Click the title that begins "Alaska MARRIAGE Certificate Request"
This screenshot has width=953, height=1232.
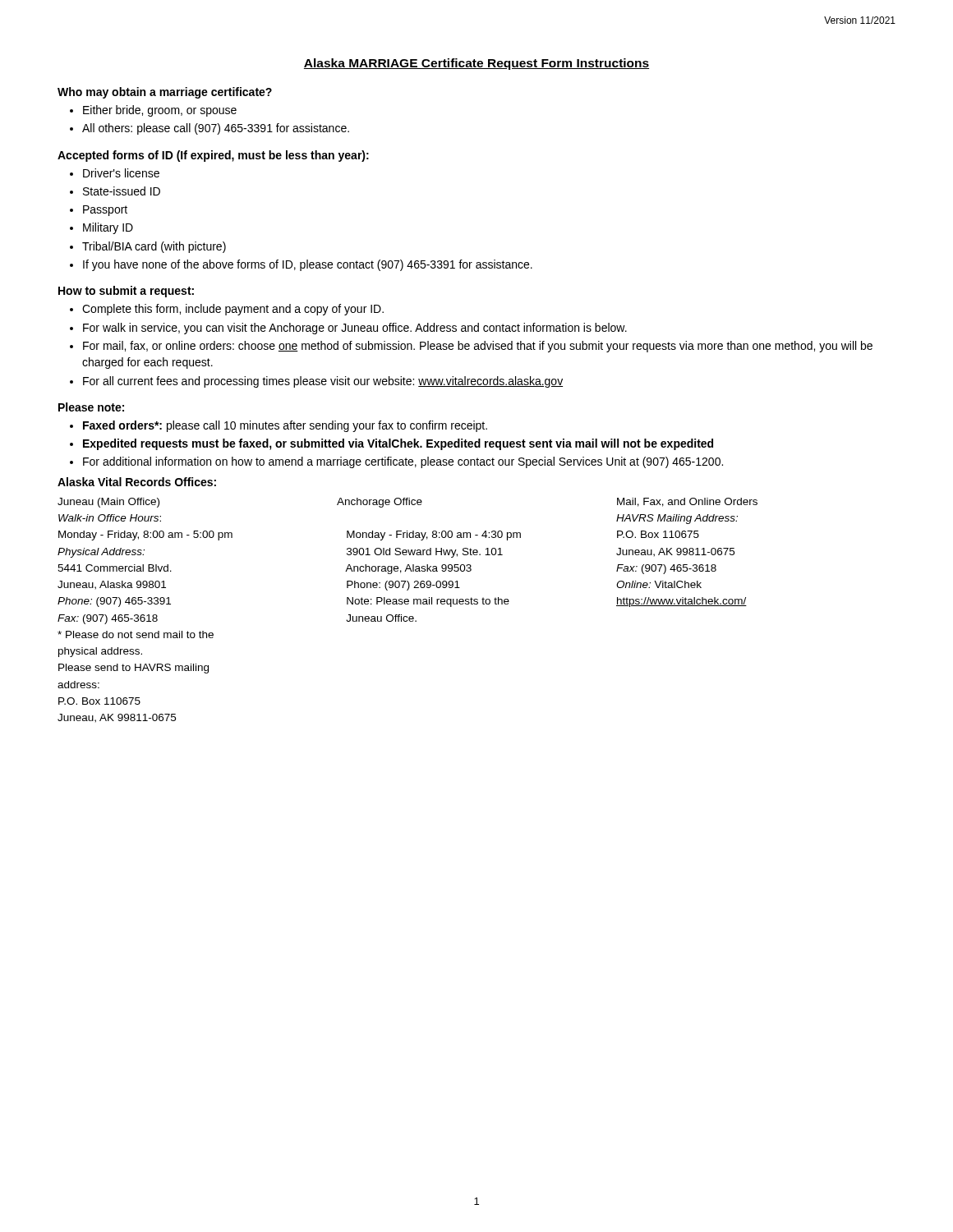click(476, 63)
